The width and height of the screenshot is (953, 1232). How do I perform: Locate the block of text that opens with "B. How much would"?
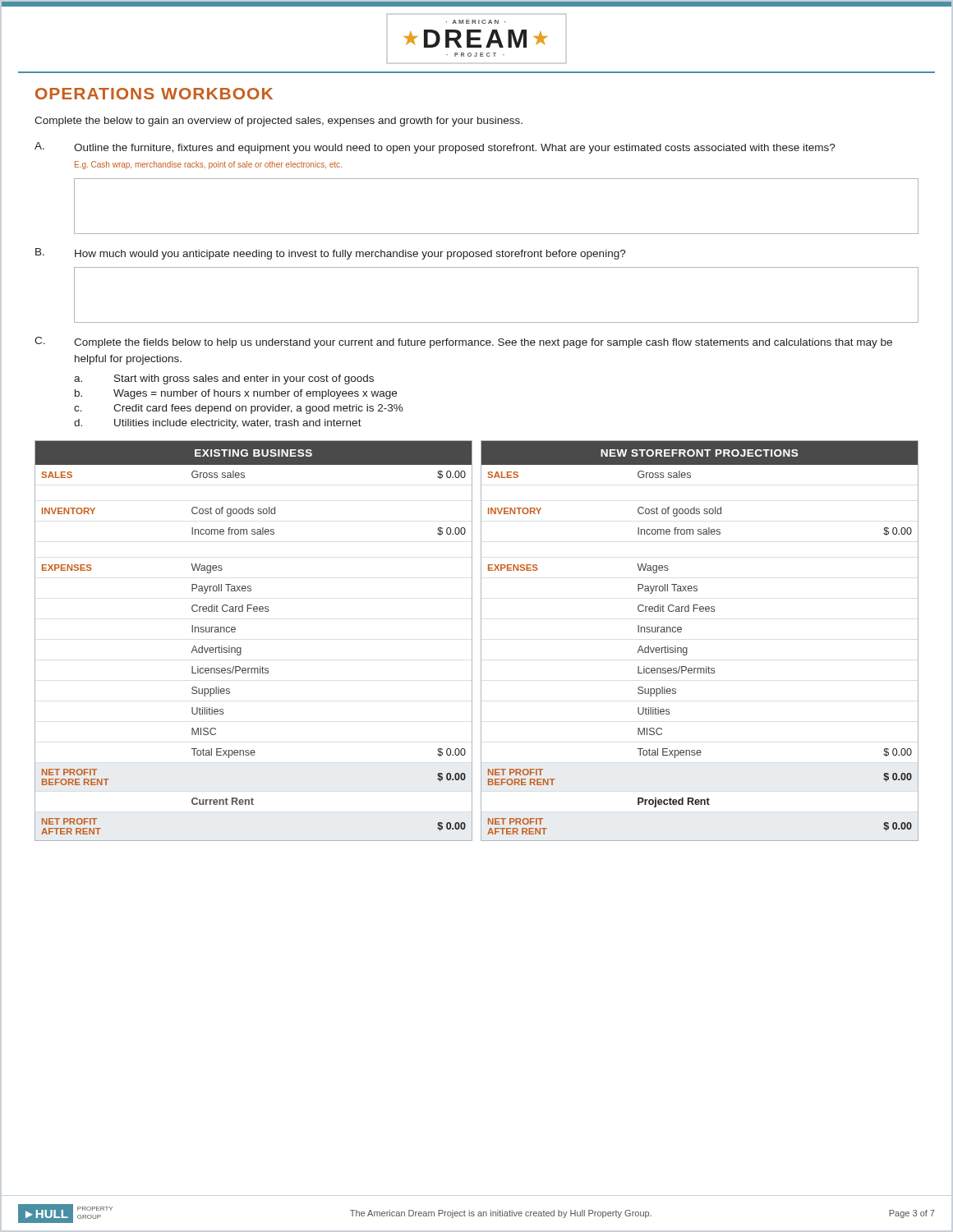pyautogui.click(x=476, y=284)
